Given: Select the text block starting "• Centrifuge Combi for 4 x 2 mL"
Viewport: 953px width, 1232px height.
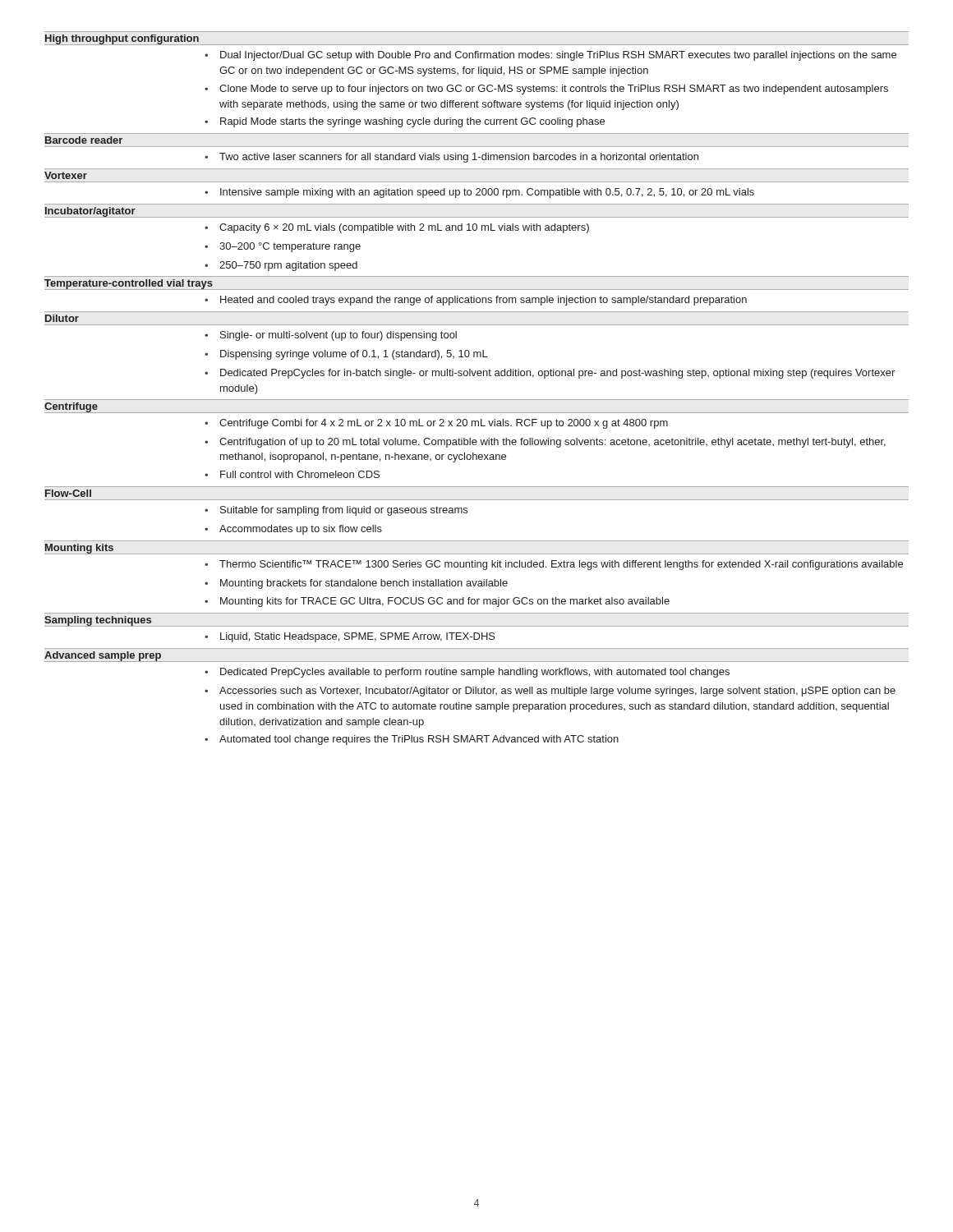Looking at the screenshot, I should pyautogui.click(x=557, y=423).
